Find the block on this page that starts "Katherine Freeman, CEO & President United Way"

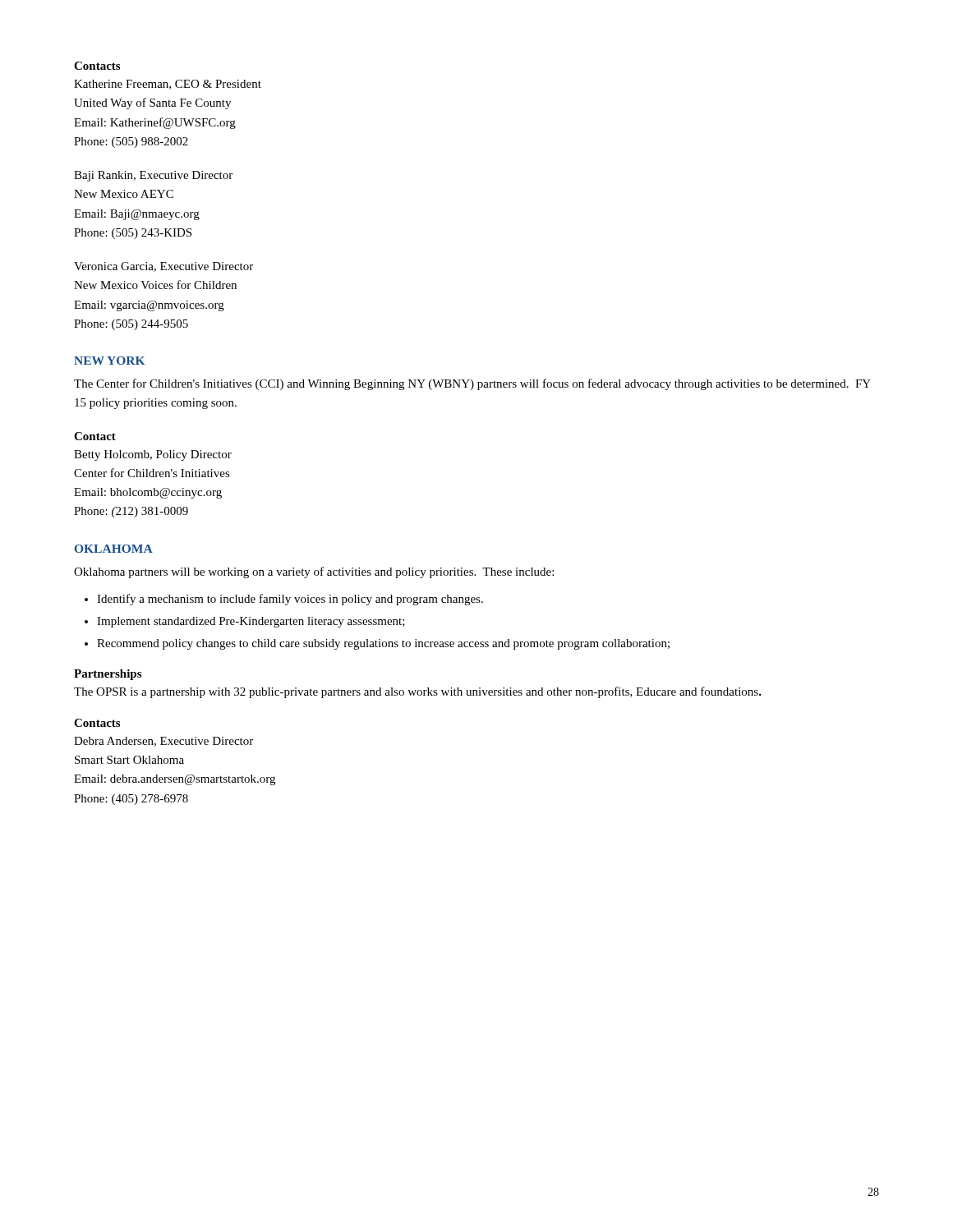click(x=168, y=112)
